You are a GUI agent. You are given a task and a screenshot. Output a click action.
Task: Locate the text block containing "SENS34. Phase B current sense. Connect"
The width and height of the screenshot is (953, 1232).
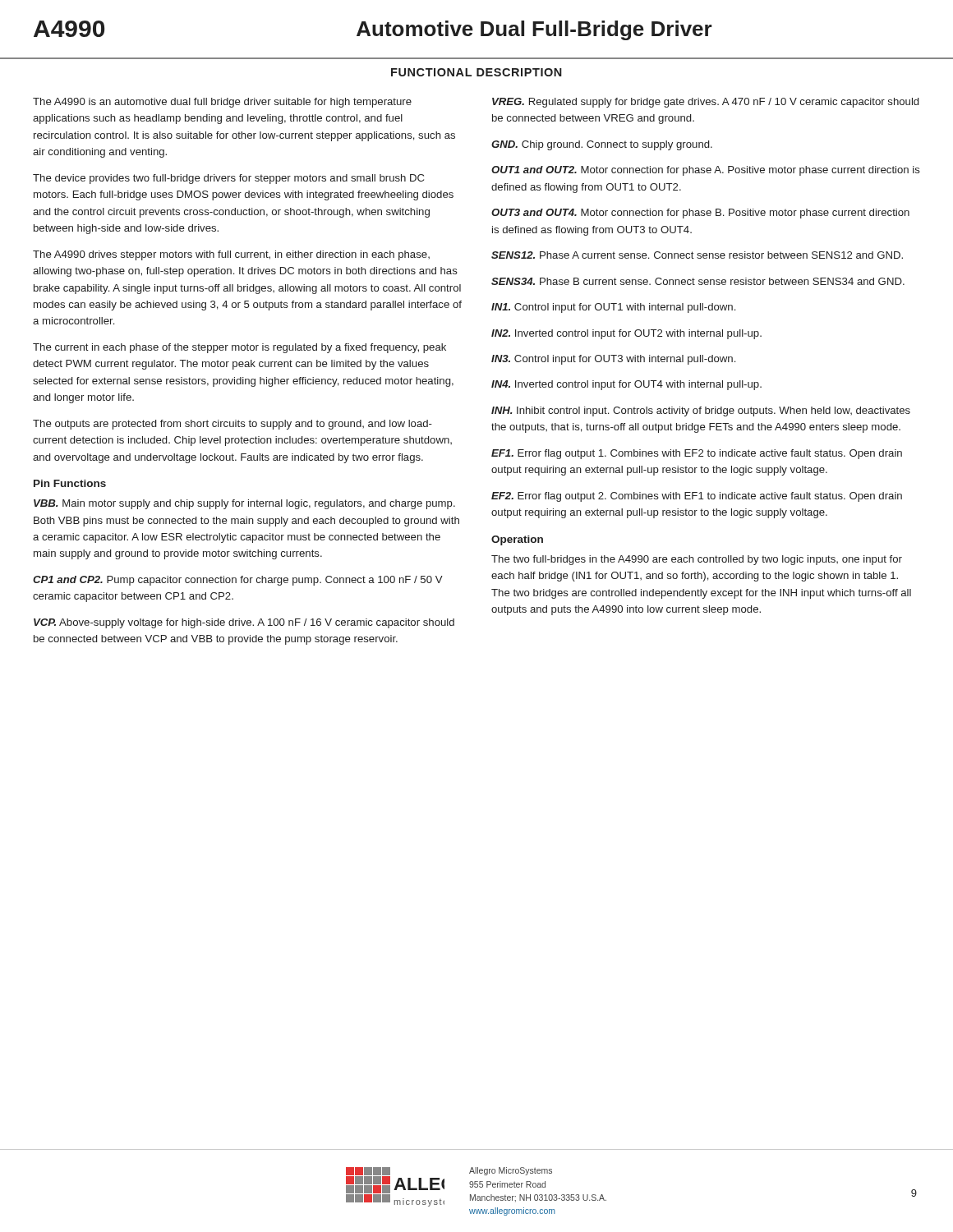(x=698, y=281)
